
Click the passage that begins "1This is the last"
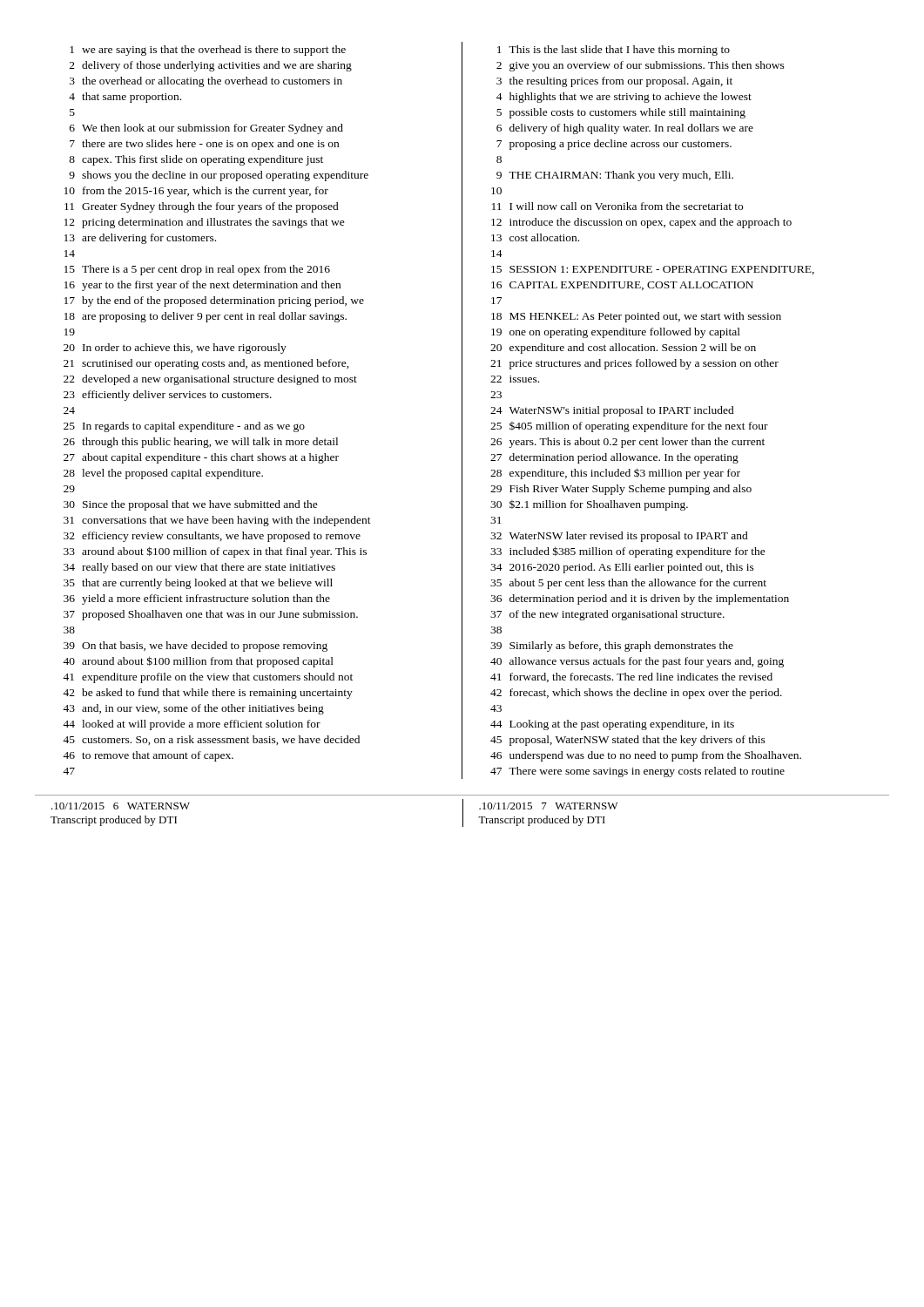click(x=676, y=410)
